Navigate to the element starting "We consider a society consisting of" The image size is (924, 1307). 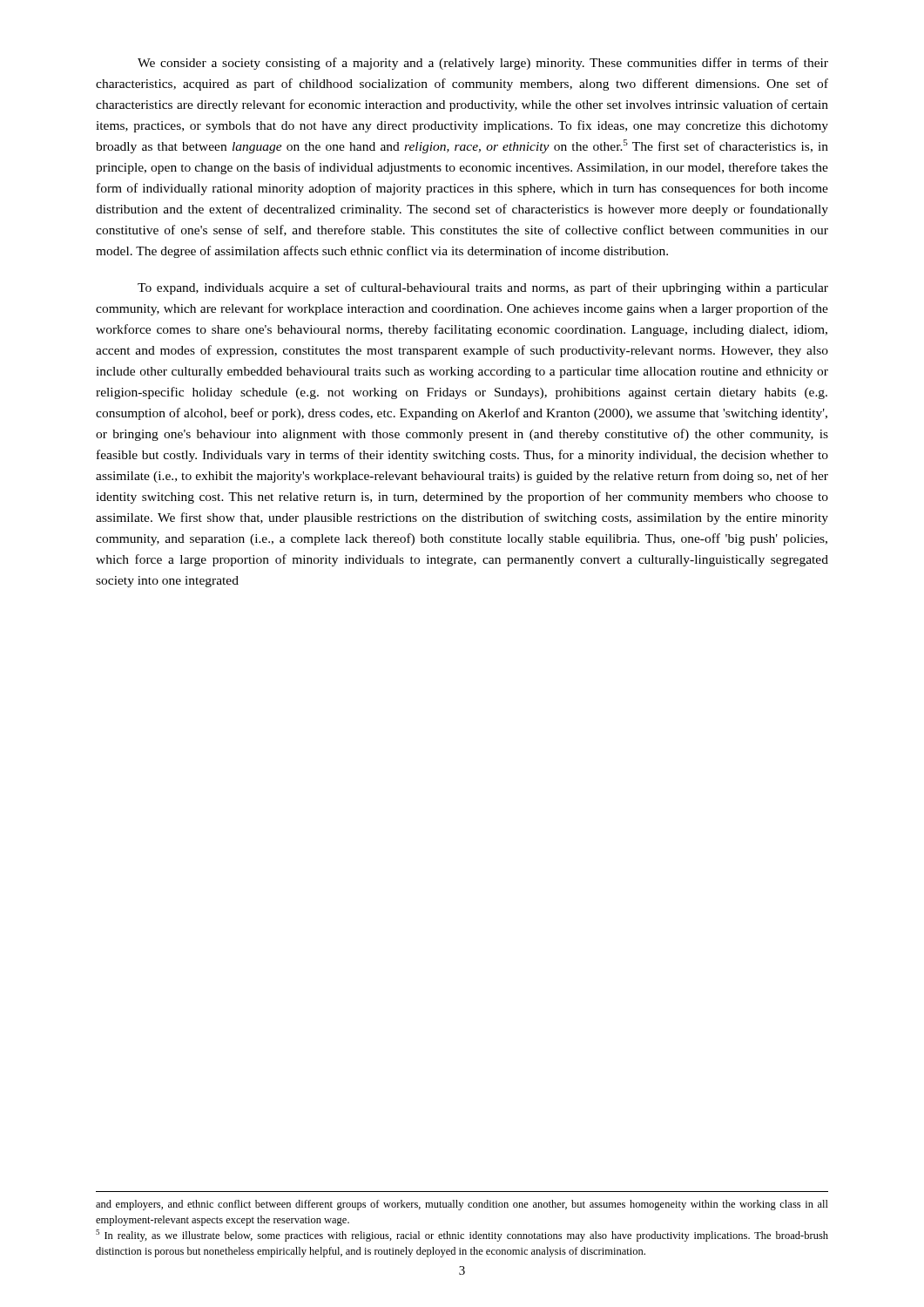pyautogui.click(x=462, y=157)
